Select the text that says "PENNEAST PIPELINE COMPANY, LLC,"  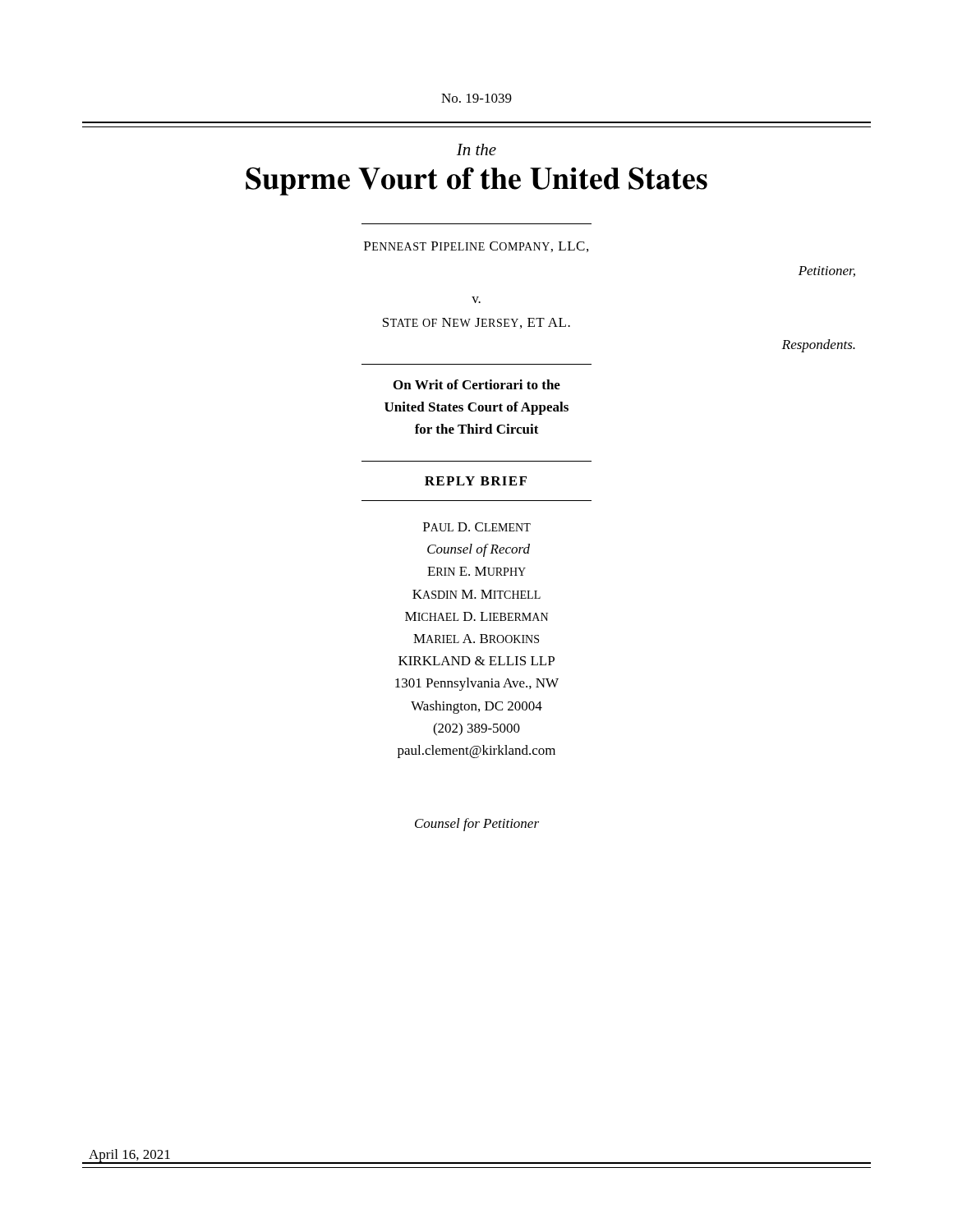click(476, 246)
